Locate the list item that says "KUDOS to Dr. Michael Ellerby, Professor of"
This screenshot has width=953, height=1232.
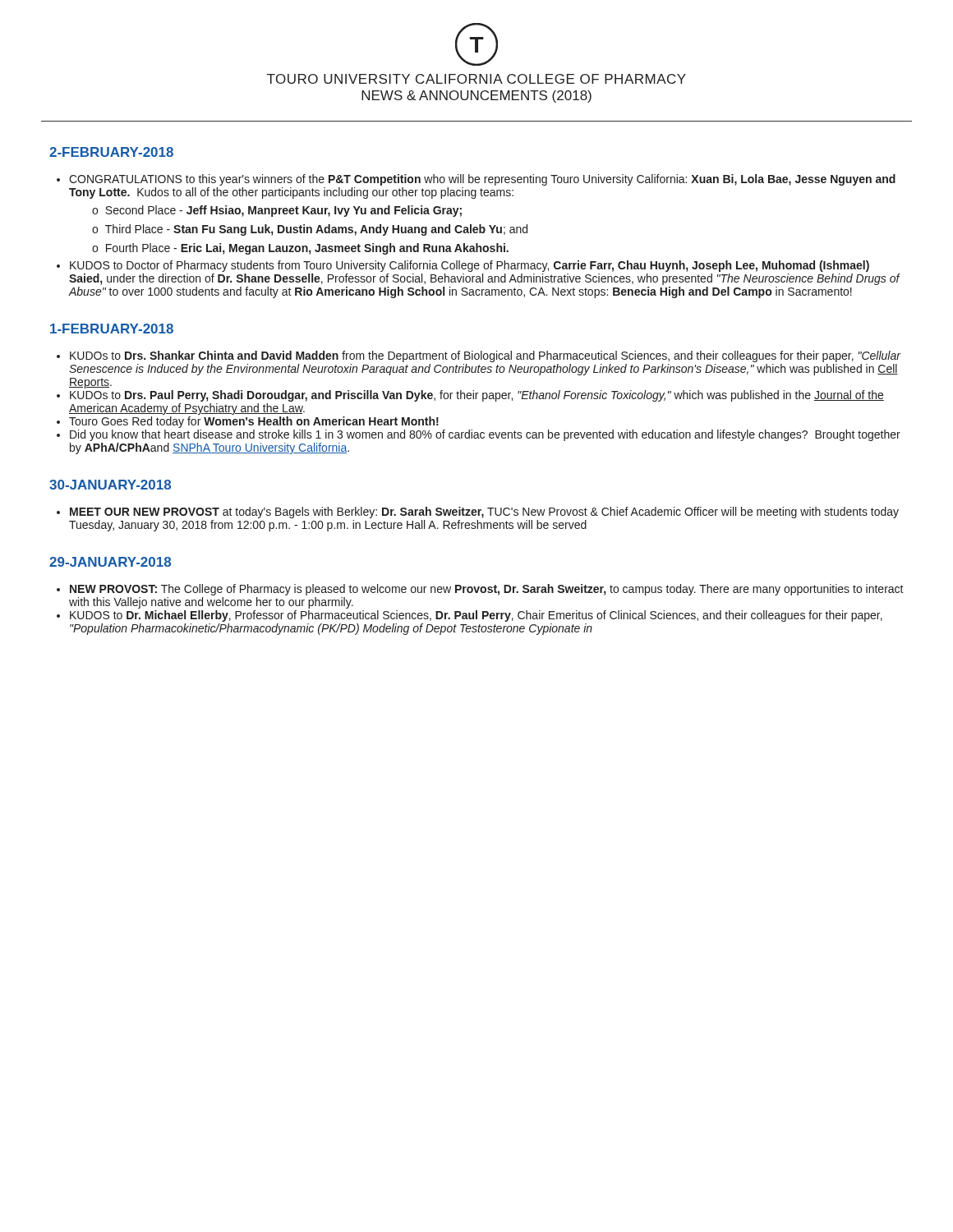pos(486,622)
